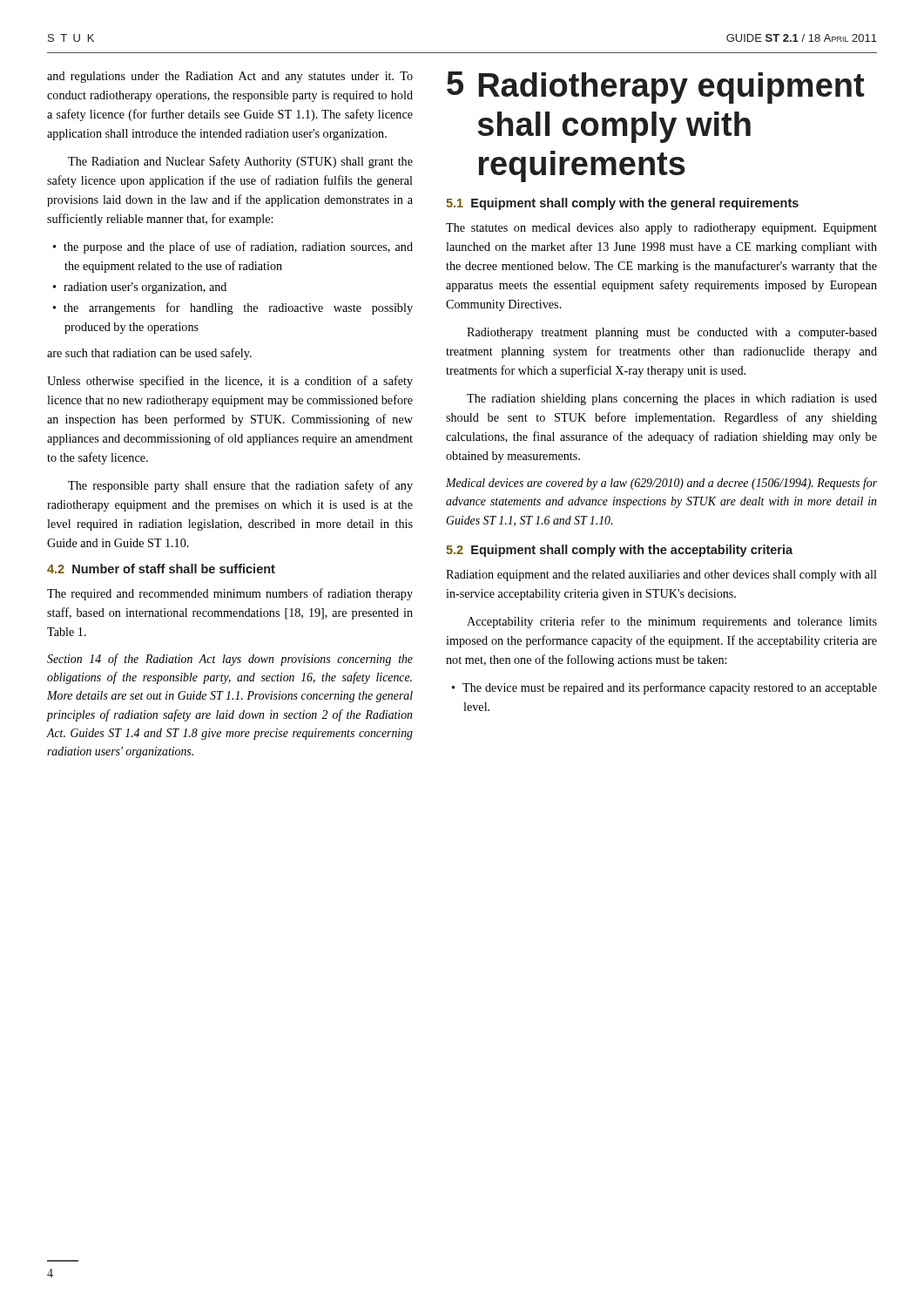Find the block starting "The device must be repaired"
This screenshot has width=924, height=1307.
coord(670,697)
